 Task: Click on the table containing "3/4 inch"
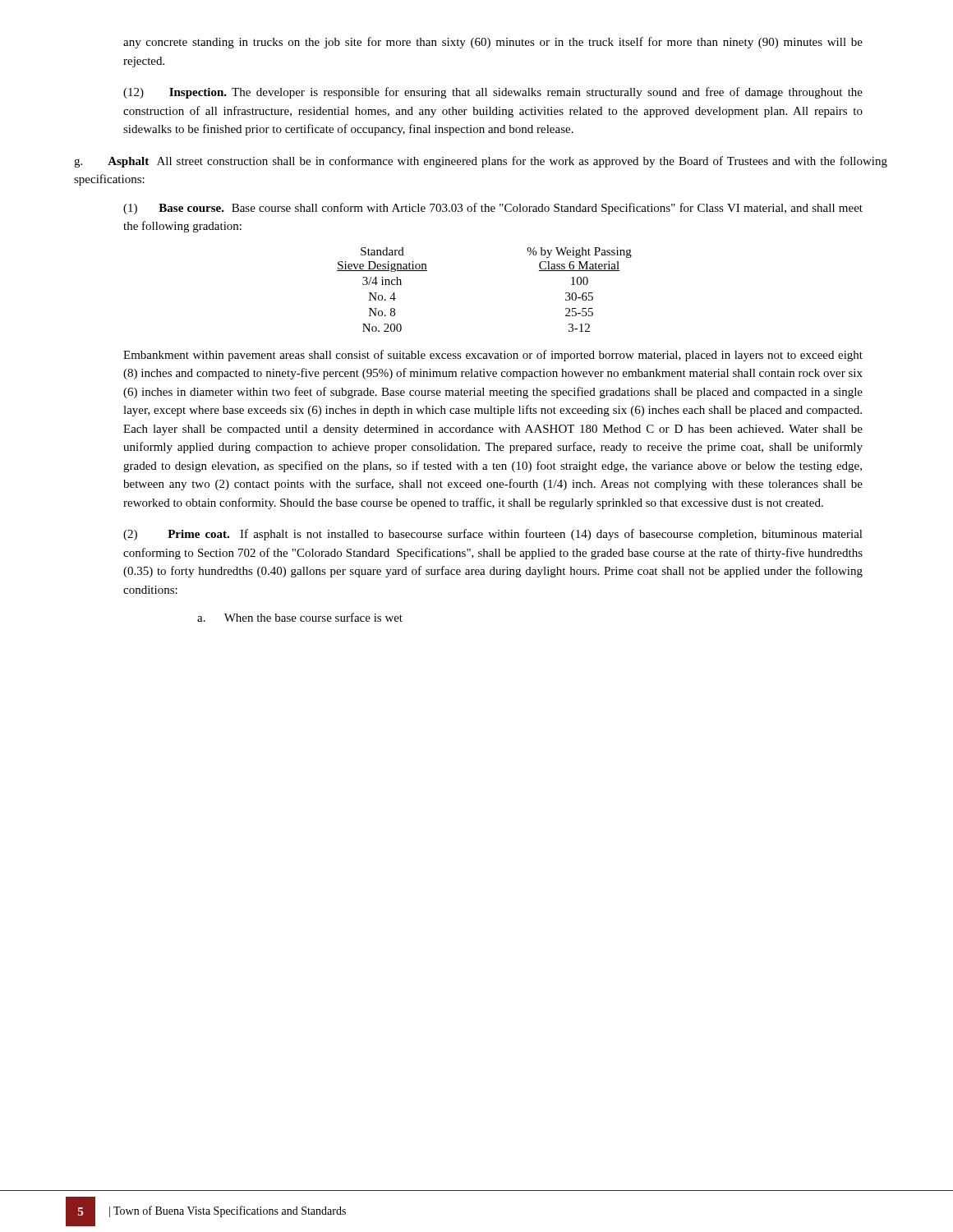(x=481, y=290)
